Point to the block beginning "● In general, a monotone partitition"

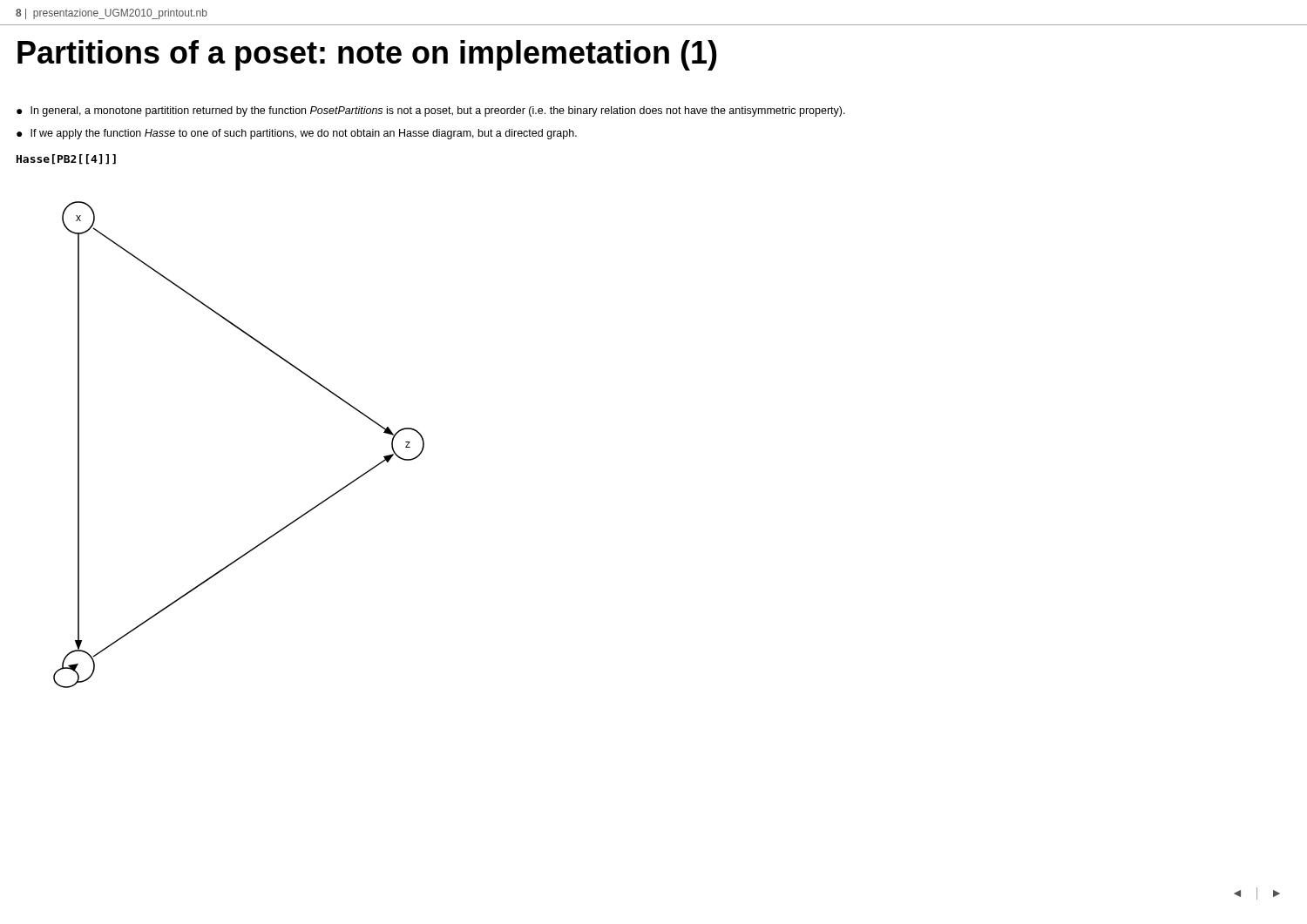[644, 122]
